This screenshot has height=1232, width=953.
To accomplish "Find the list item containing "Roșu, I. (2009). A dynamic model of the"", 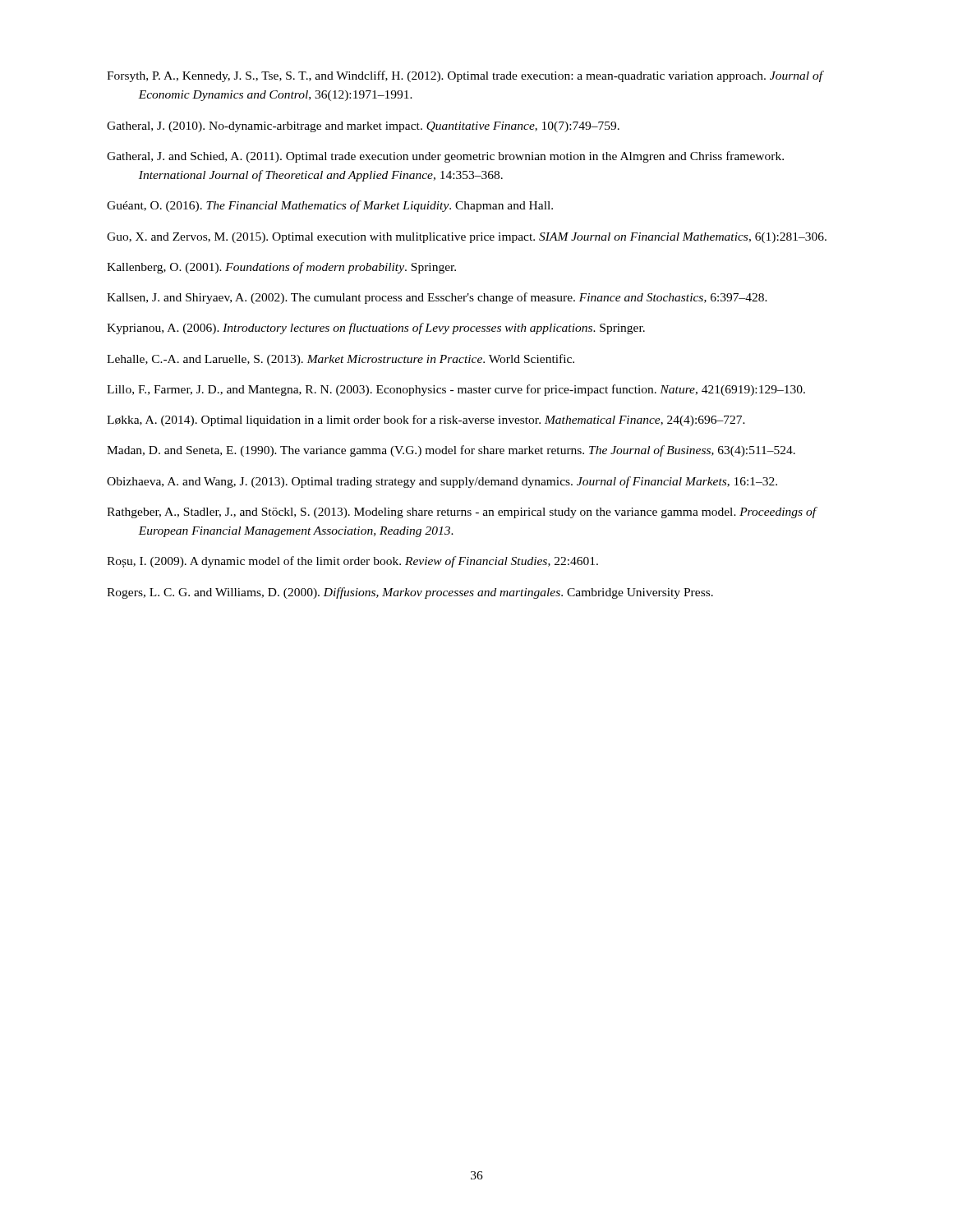I will [353, 561].
